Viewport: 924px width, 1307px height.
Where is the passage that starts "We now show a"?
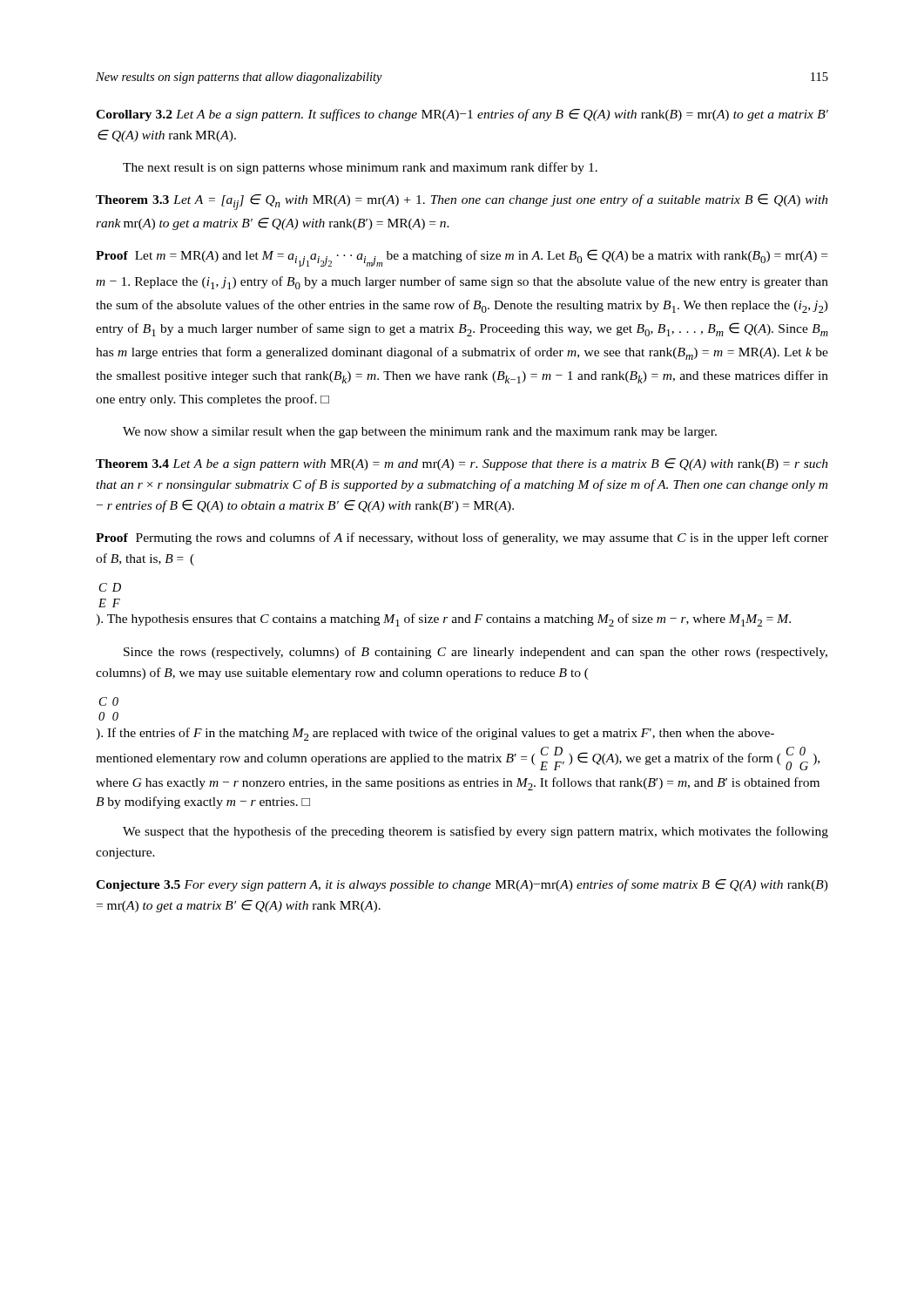coord(462,431)
